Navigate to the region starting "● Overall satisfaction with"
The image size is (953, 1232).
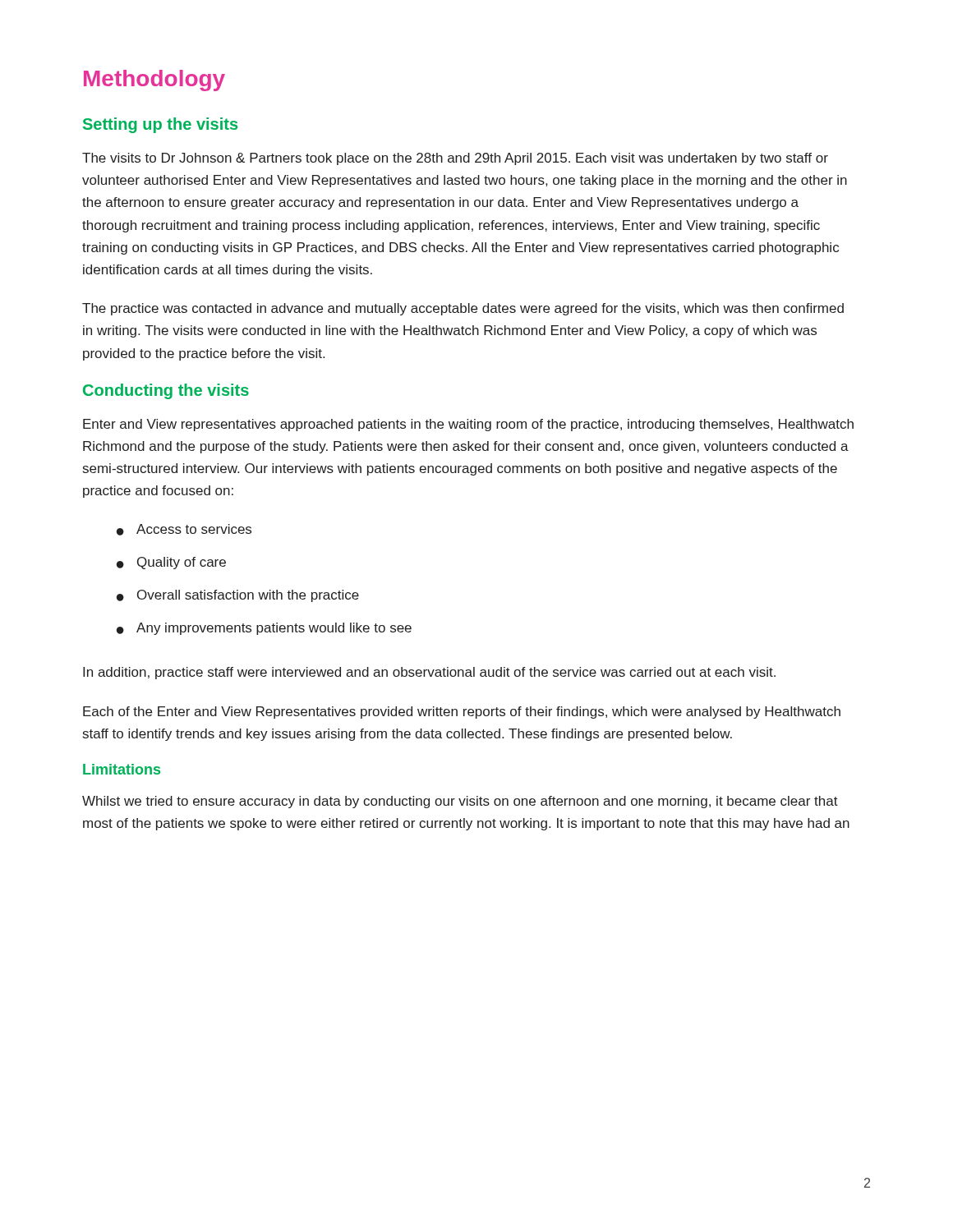pyautogui.click(x=237, y=597)
